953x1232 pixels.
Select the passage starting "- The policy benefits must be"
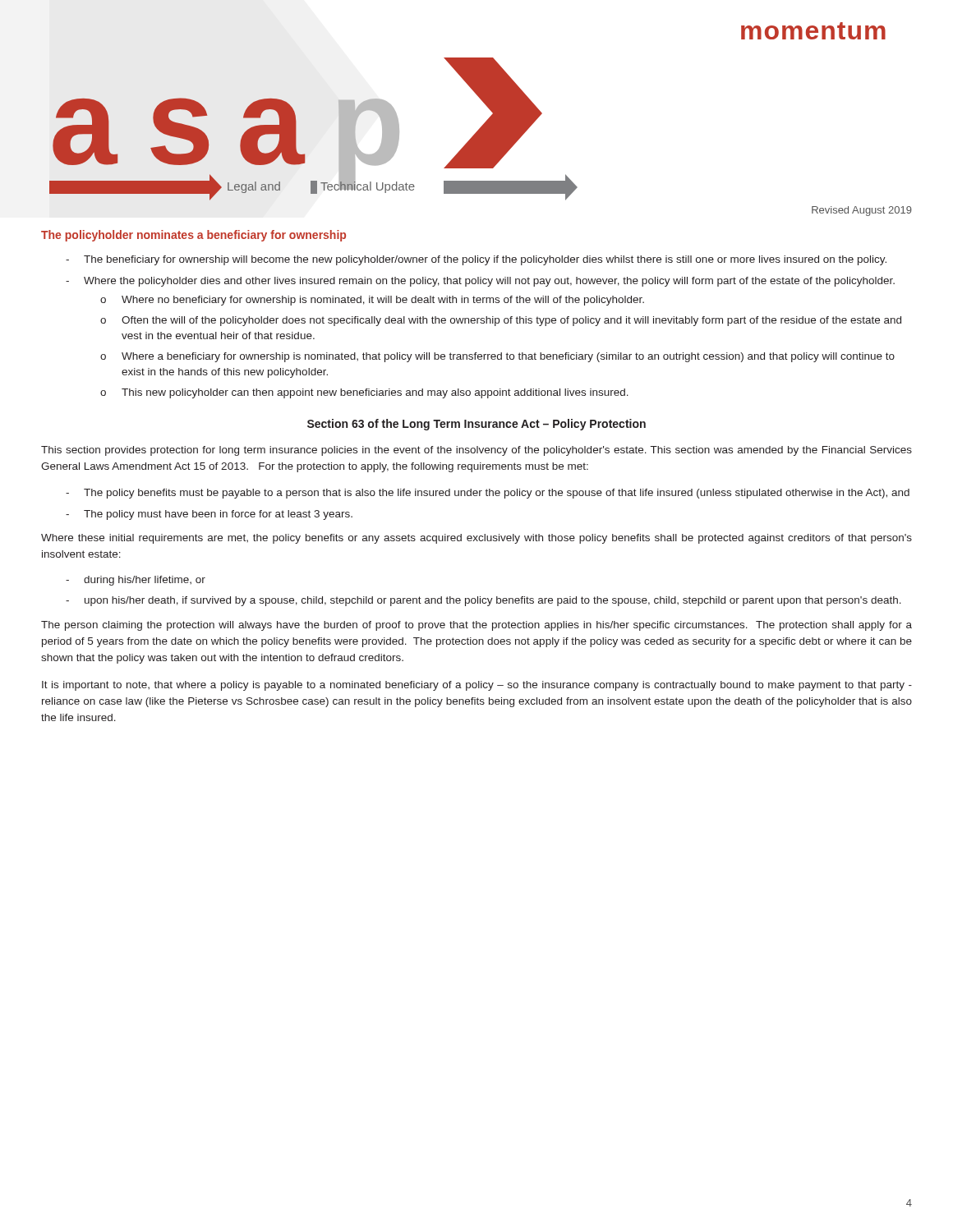(488, 493)
